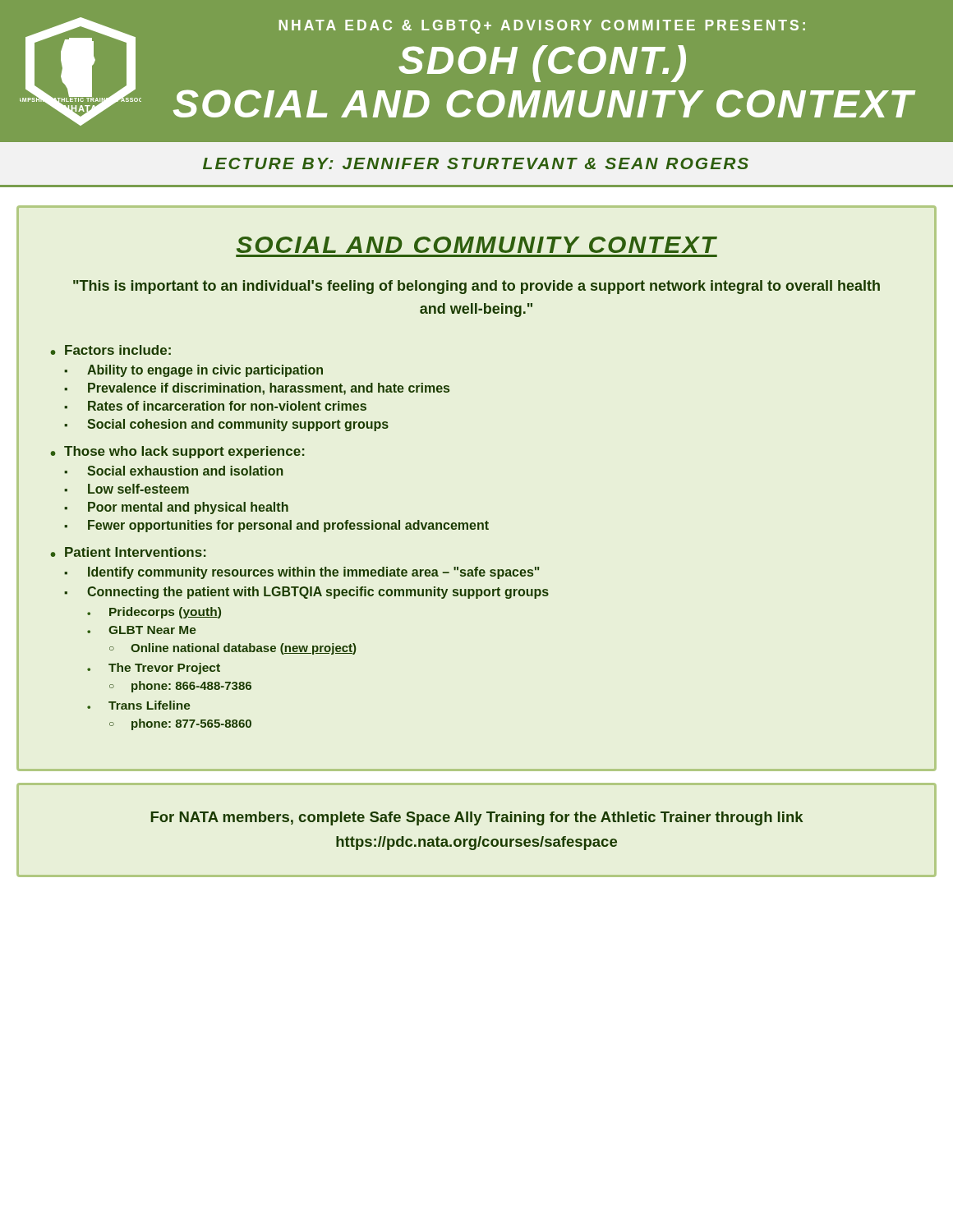Select the text block starting "▪ Social cohesion and community support groups"

click(226, 424)
